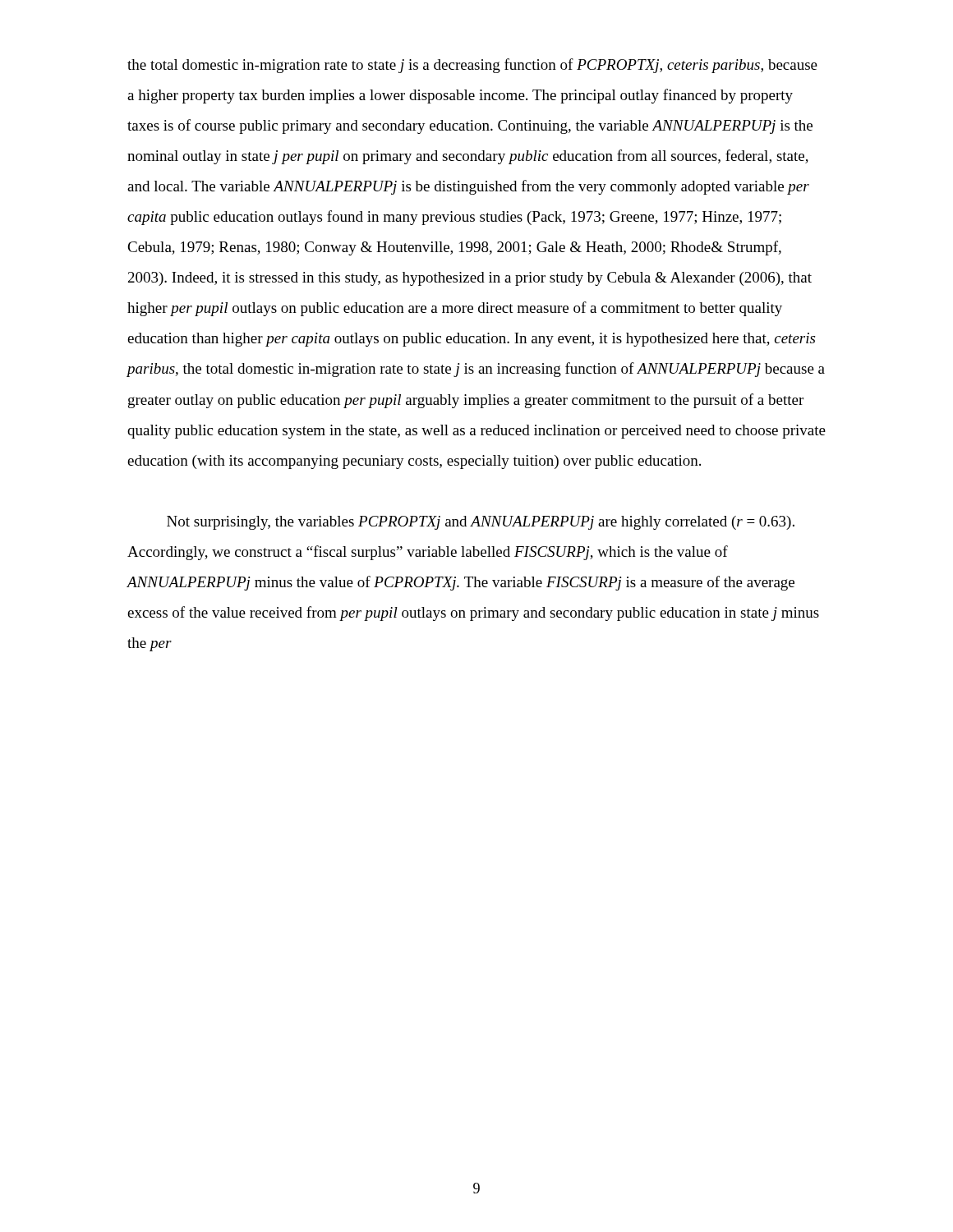Image resolution: width=953 pixels, height=1232 pixels.
Task: Find the block on this page that starts "the total domestic in-migration rate"
Action: pos(476,354)
